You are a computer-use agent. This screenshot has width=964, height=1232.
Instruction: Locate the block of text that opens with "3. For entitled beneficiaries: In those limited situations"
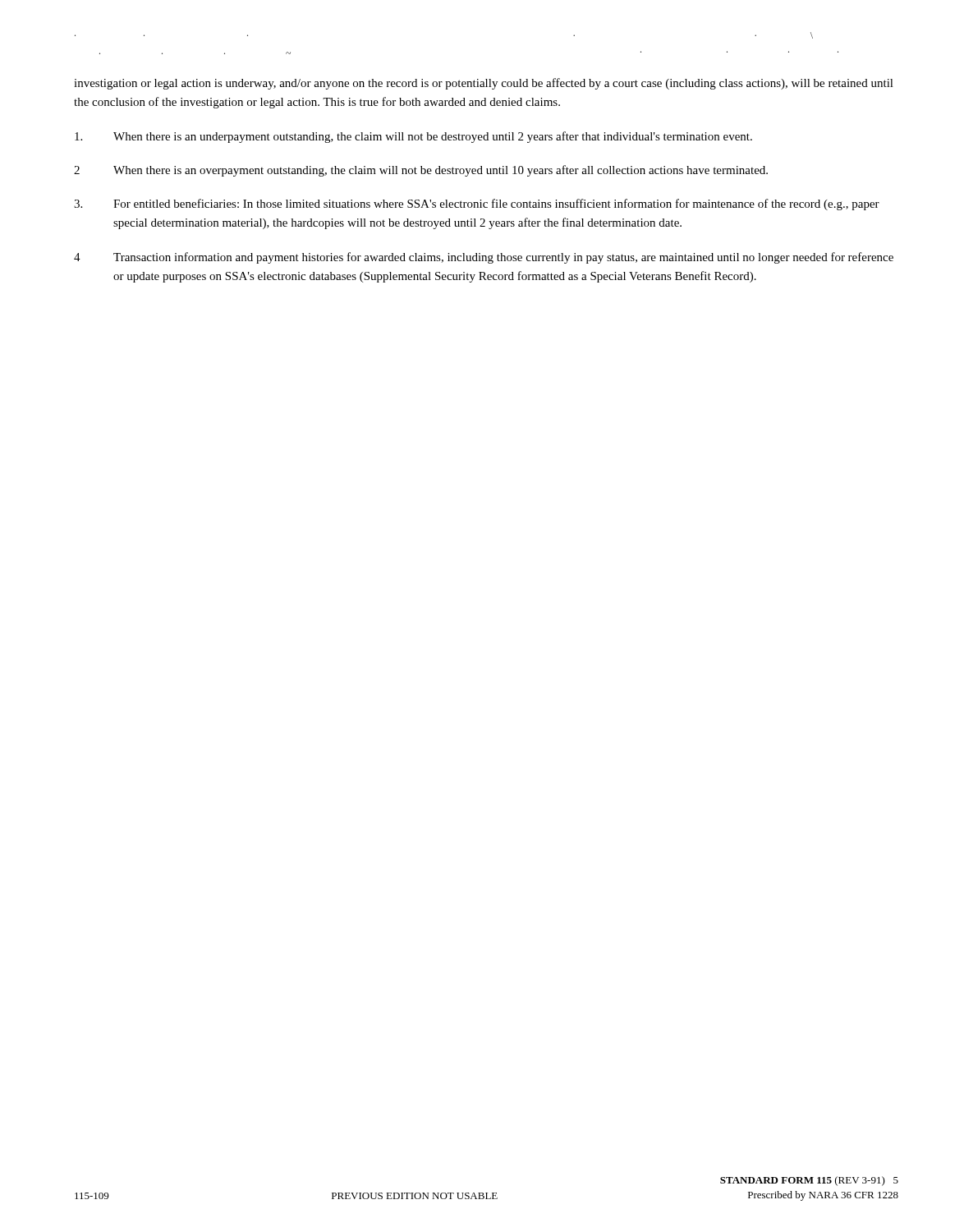tap(486, 214)
